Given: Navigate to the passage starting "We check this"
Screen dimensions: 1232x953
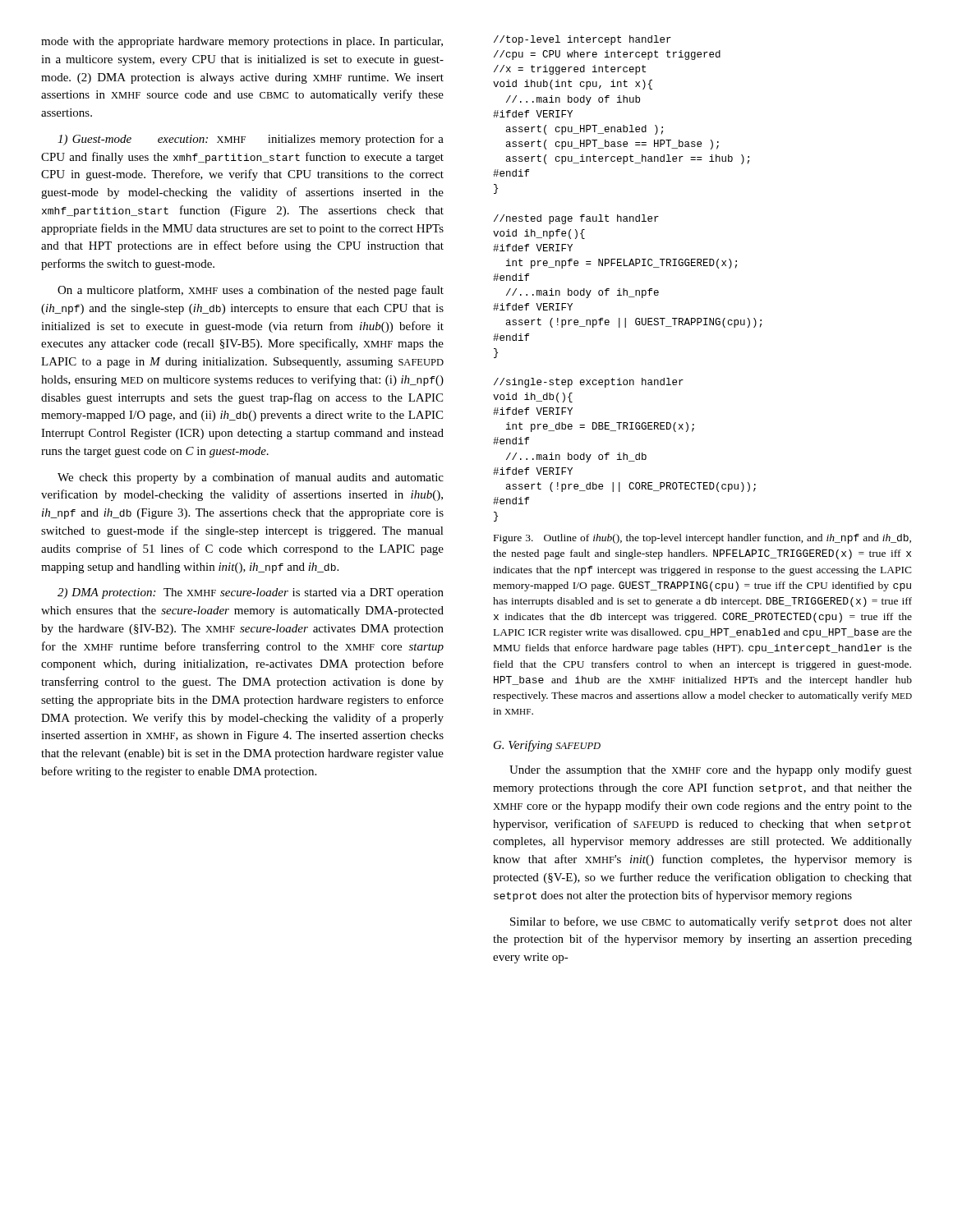Looking at the screenshot, I should click(242, 522).
